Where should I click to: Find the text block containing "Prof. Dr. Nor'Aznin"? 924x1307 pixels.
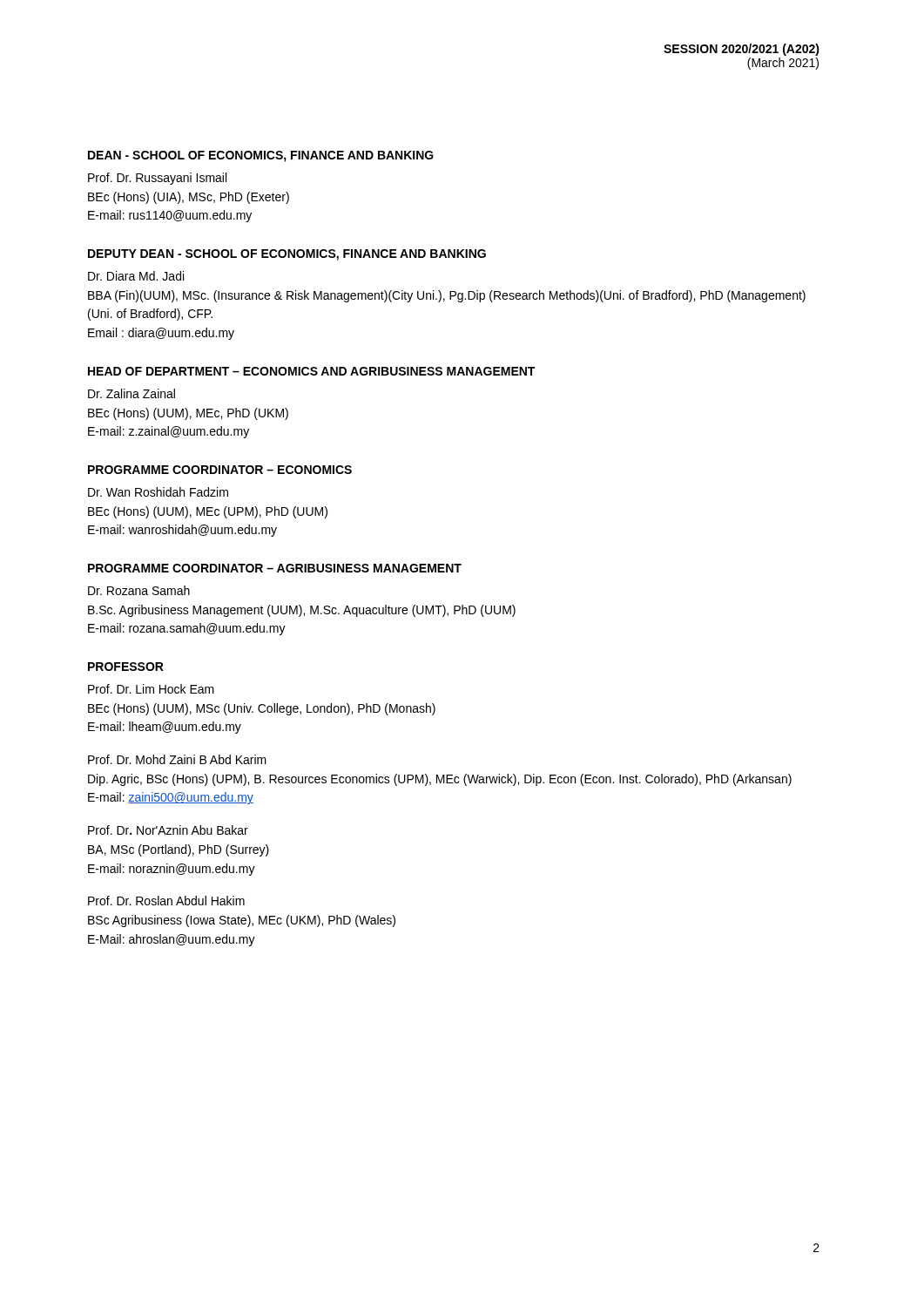click(x=178, y=849)
